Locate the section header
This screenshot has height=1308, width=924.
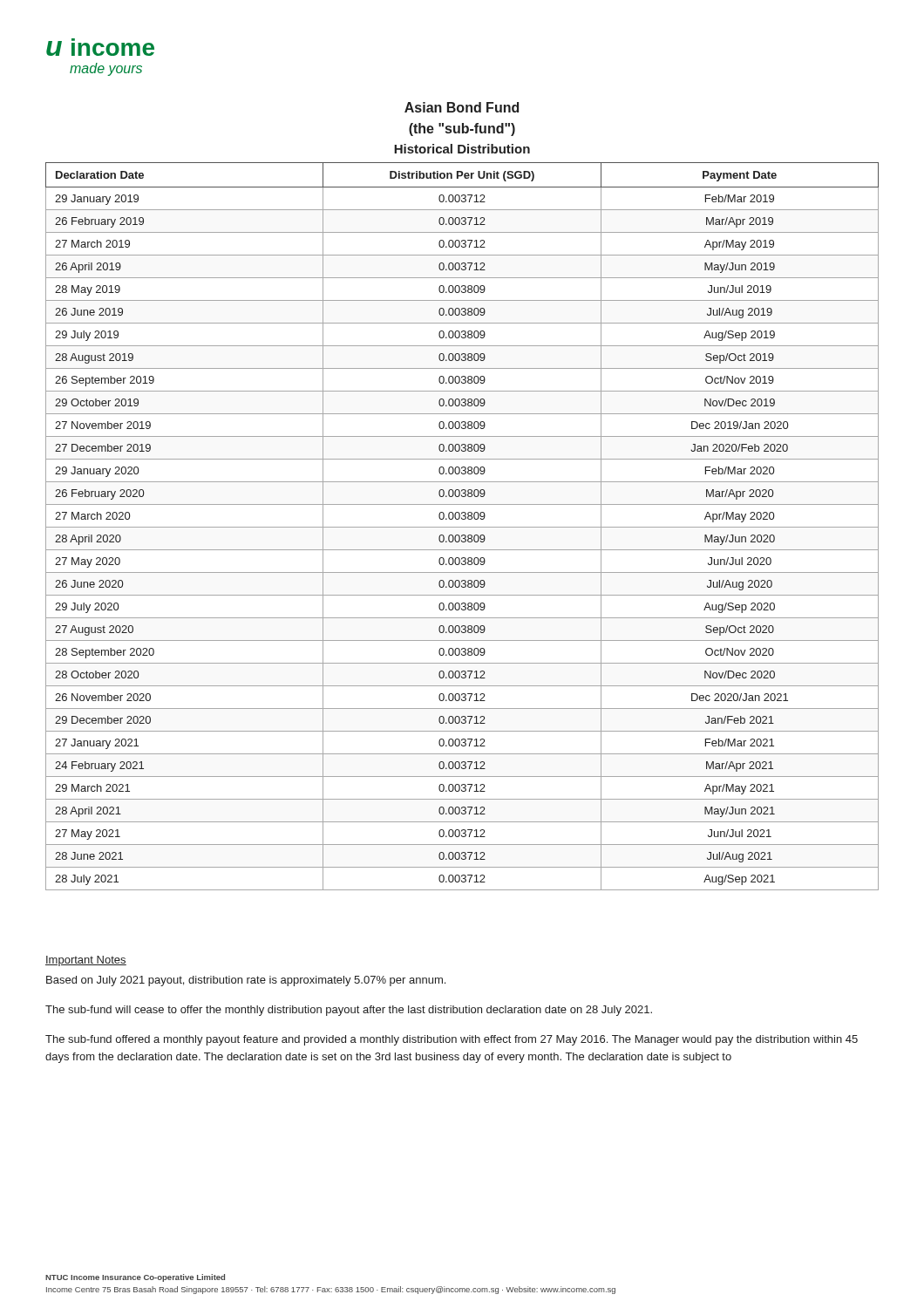[x=86, y=960]
